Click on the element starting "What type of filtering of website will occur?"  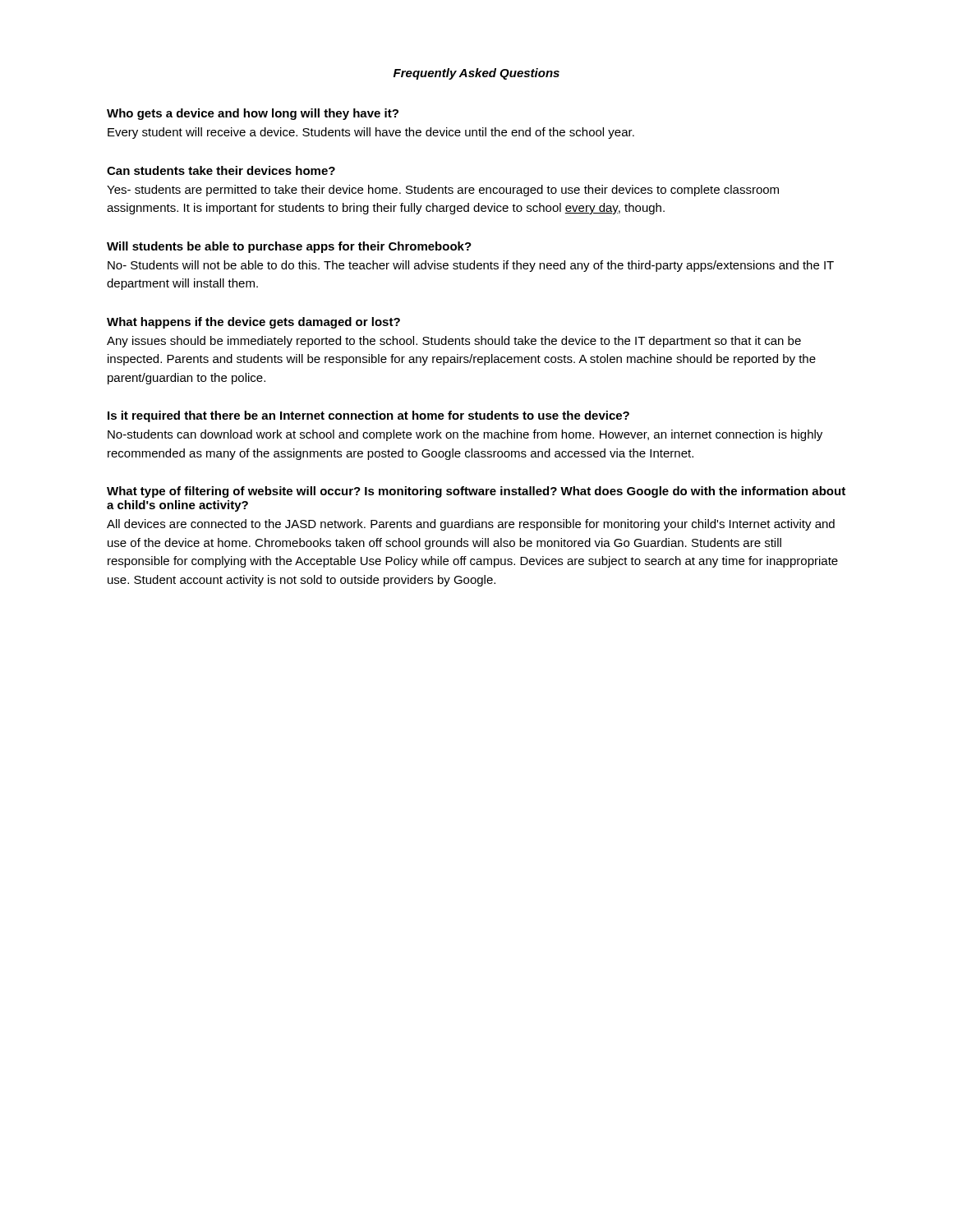(476, 498)
